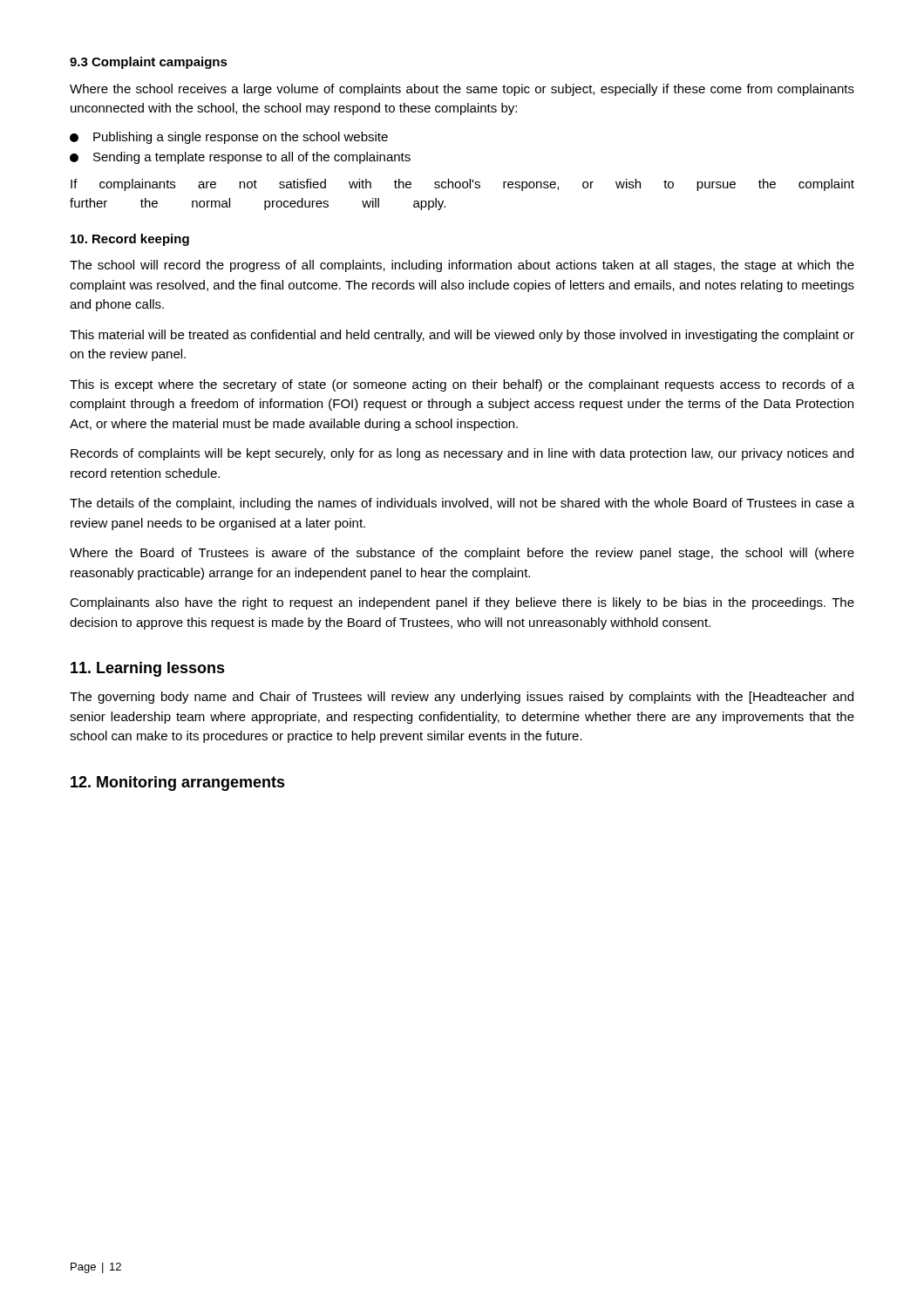Find the section header with the text "11. Learning lessons"
This screenshot has height=1308, width=924.
148,669
